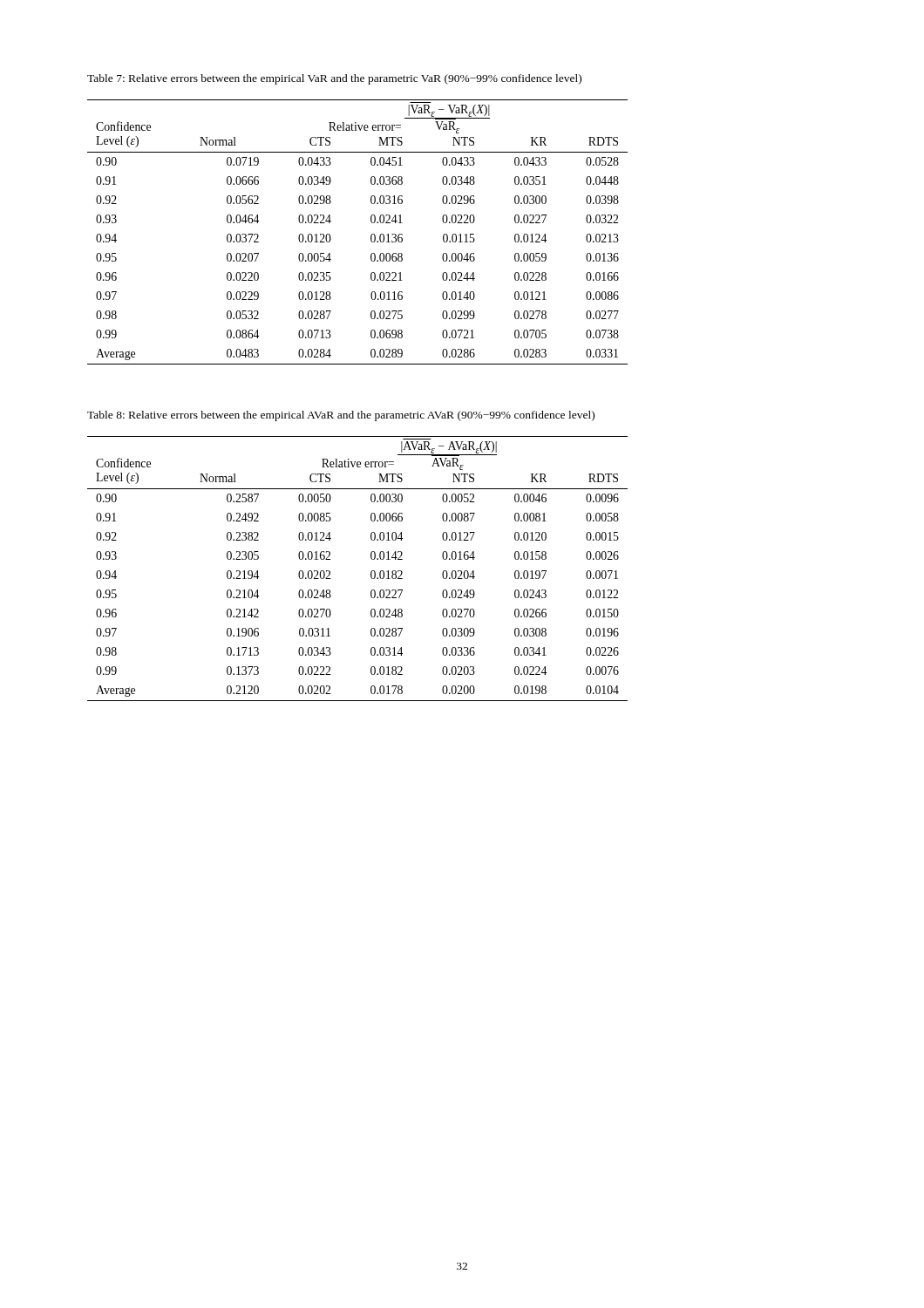
Task: Locate the caption that says "Table 8: Relative errors between the empirical AVaR"
Action: pyautogui.click(x=341, y=415)
